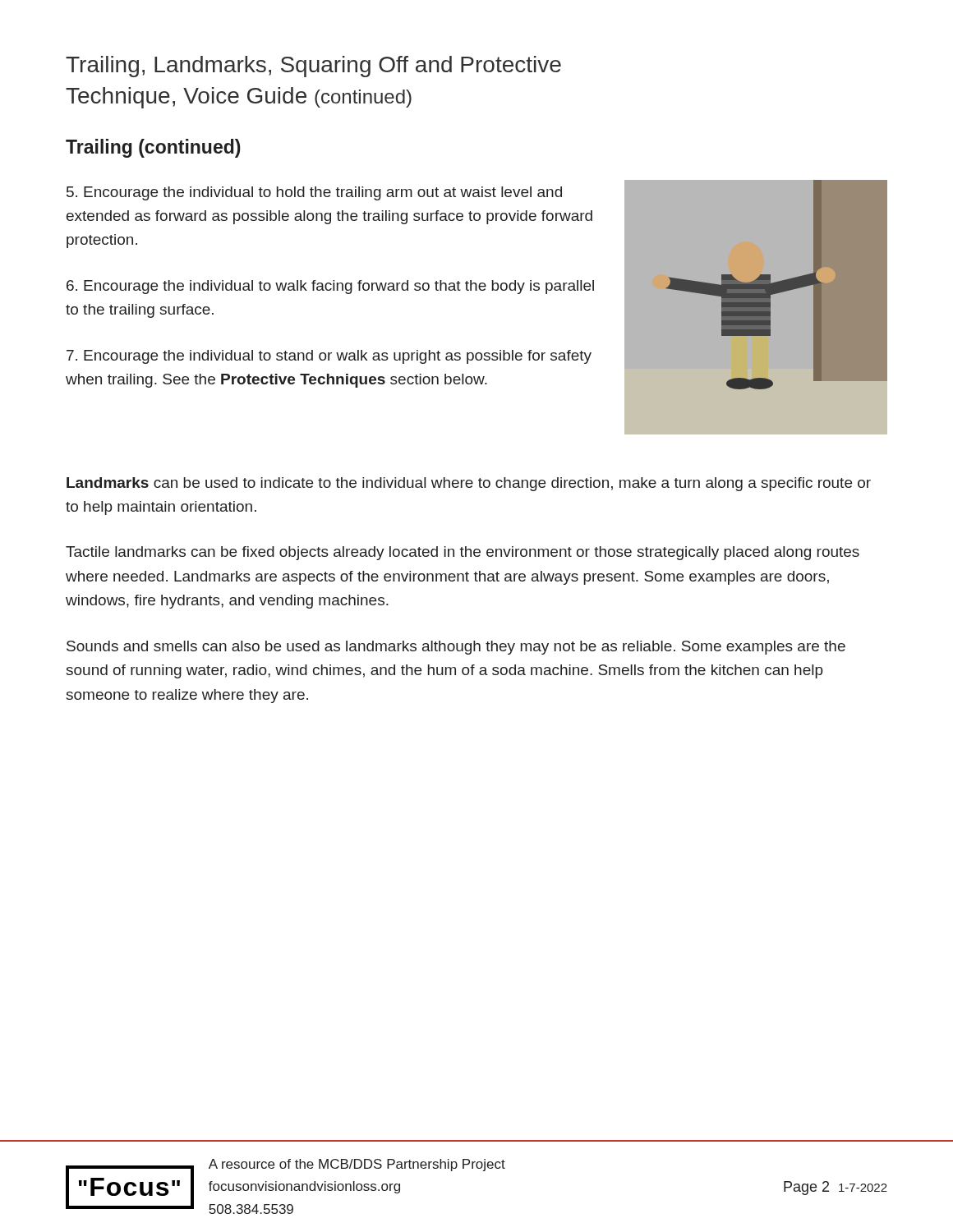Image resolution: width=953 pixels, height=1232 pixels.
Task: Locate the block of text that opens with "Landmarks can be"
Action: click(468, 494)
